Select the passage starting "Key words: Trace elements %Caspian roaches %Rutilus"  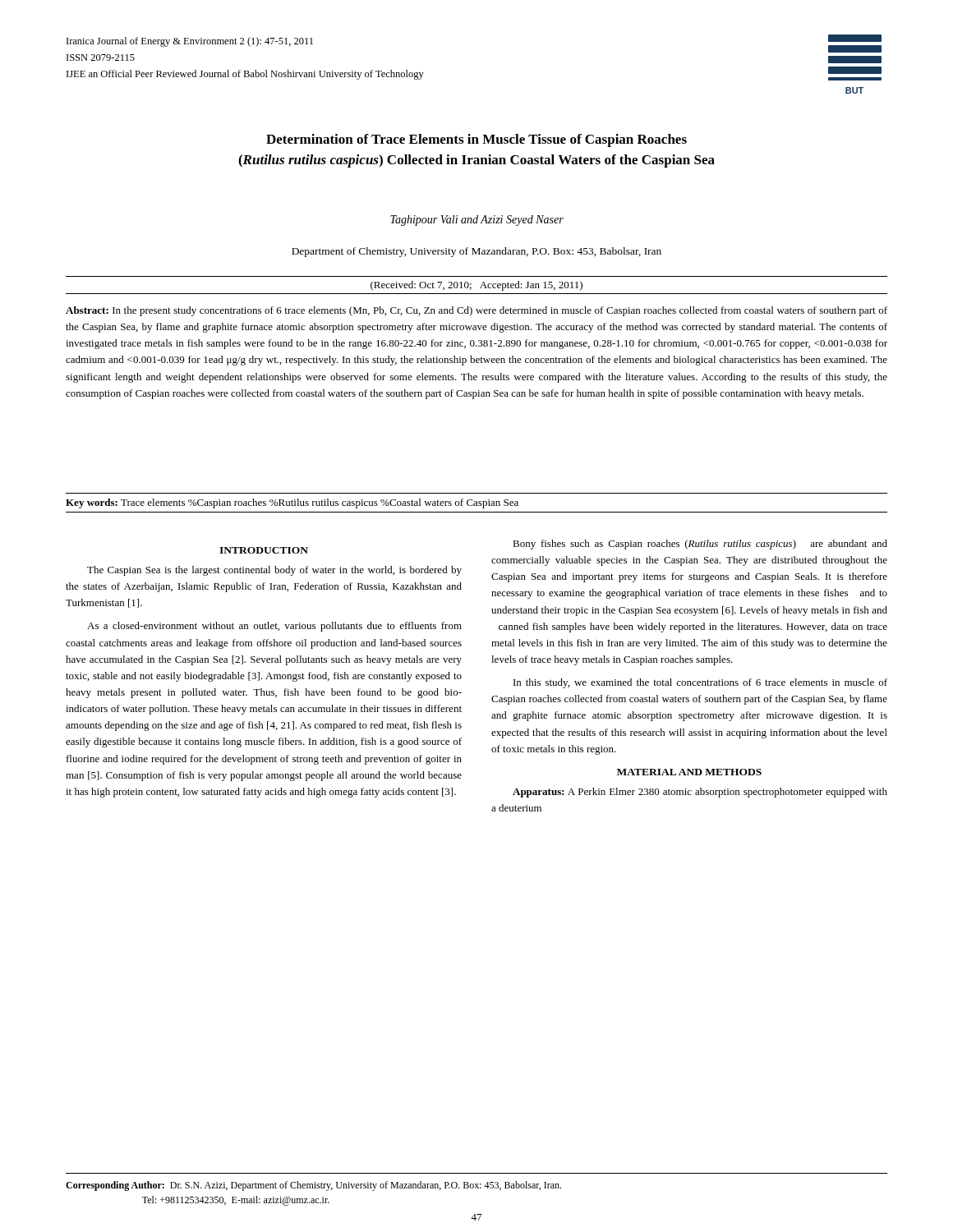pyautogui.click(x=476, y=503)
